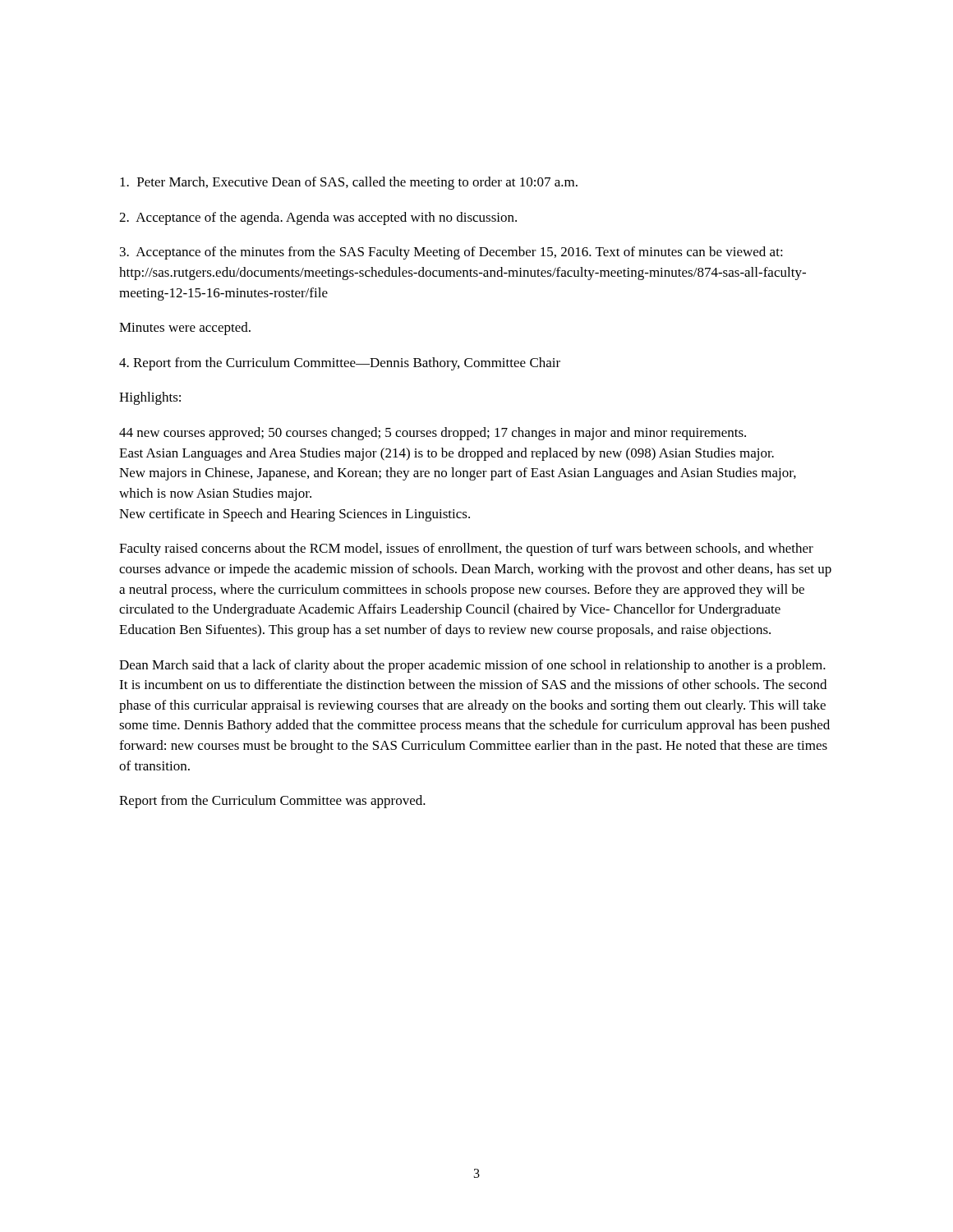
Task: Locate the text that says "Minutes were accepted."
Action: pos(185,327)
